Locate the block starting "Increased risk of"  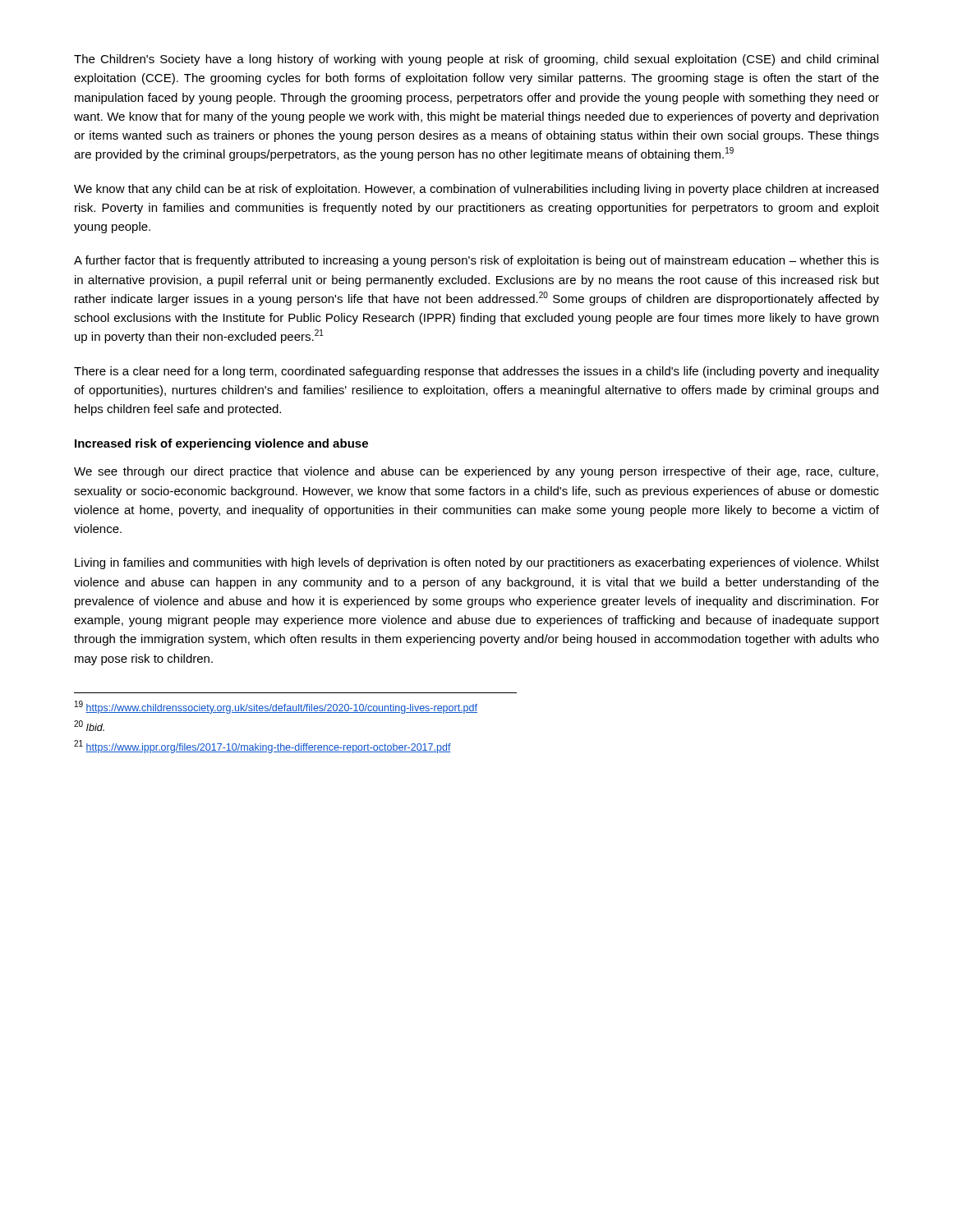tap(221, 443)
